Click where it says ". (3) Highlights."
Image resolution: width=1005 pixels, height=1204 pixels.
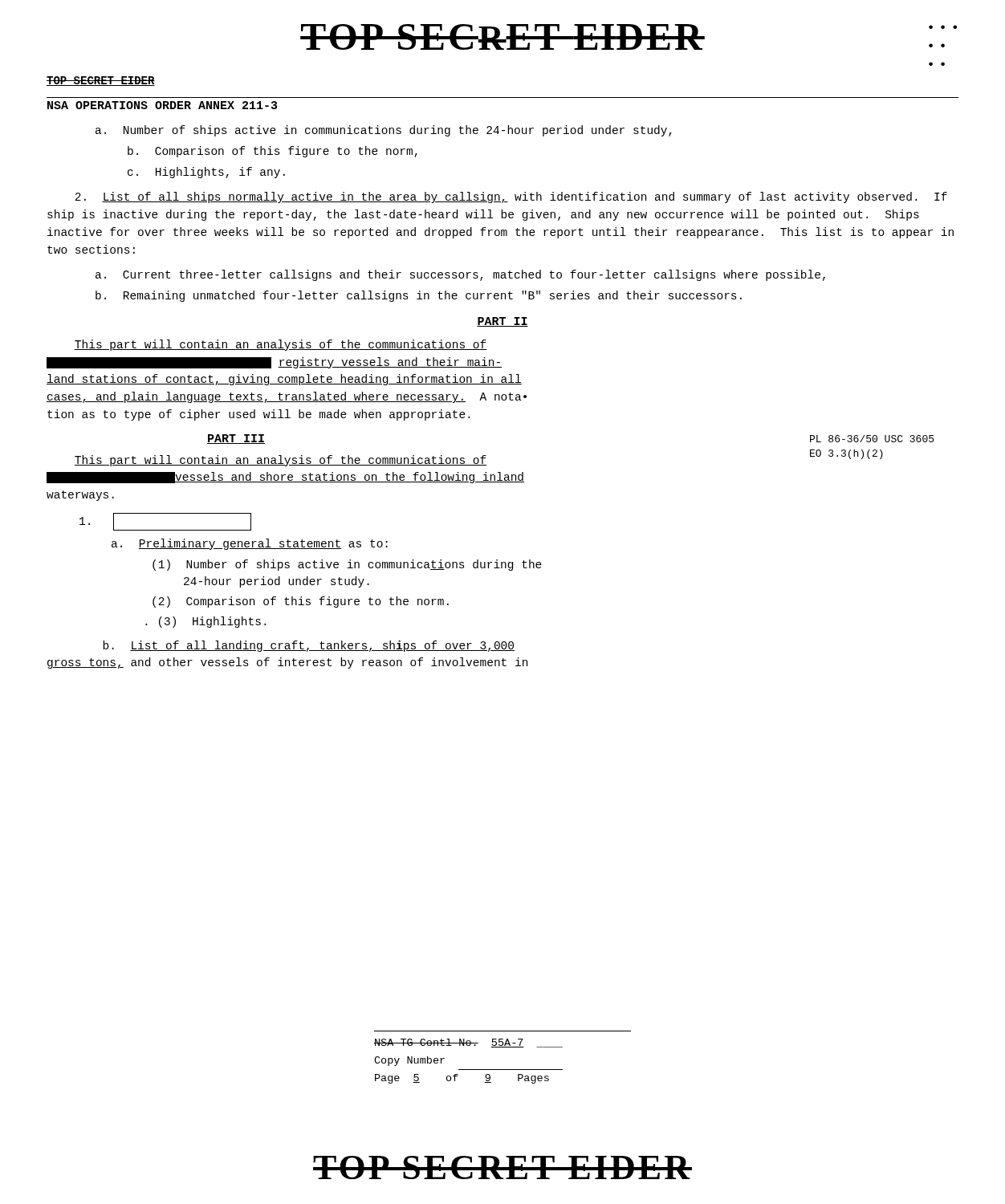click(x=206, y=622)
